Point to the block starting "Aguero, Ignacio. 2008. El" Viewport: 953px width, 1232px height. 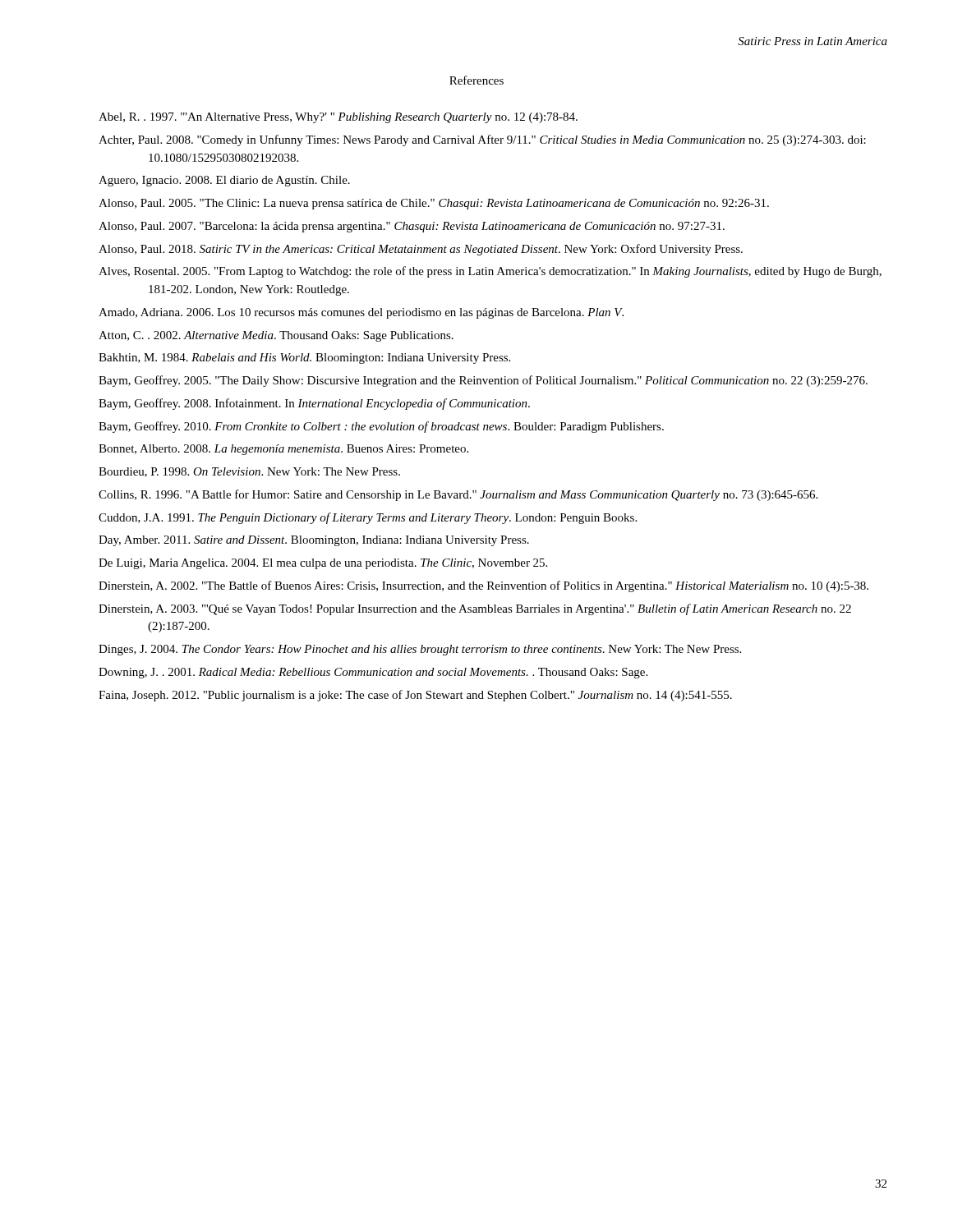(x=225, y=180)
